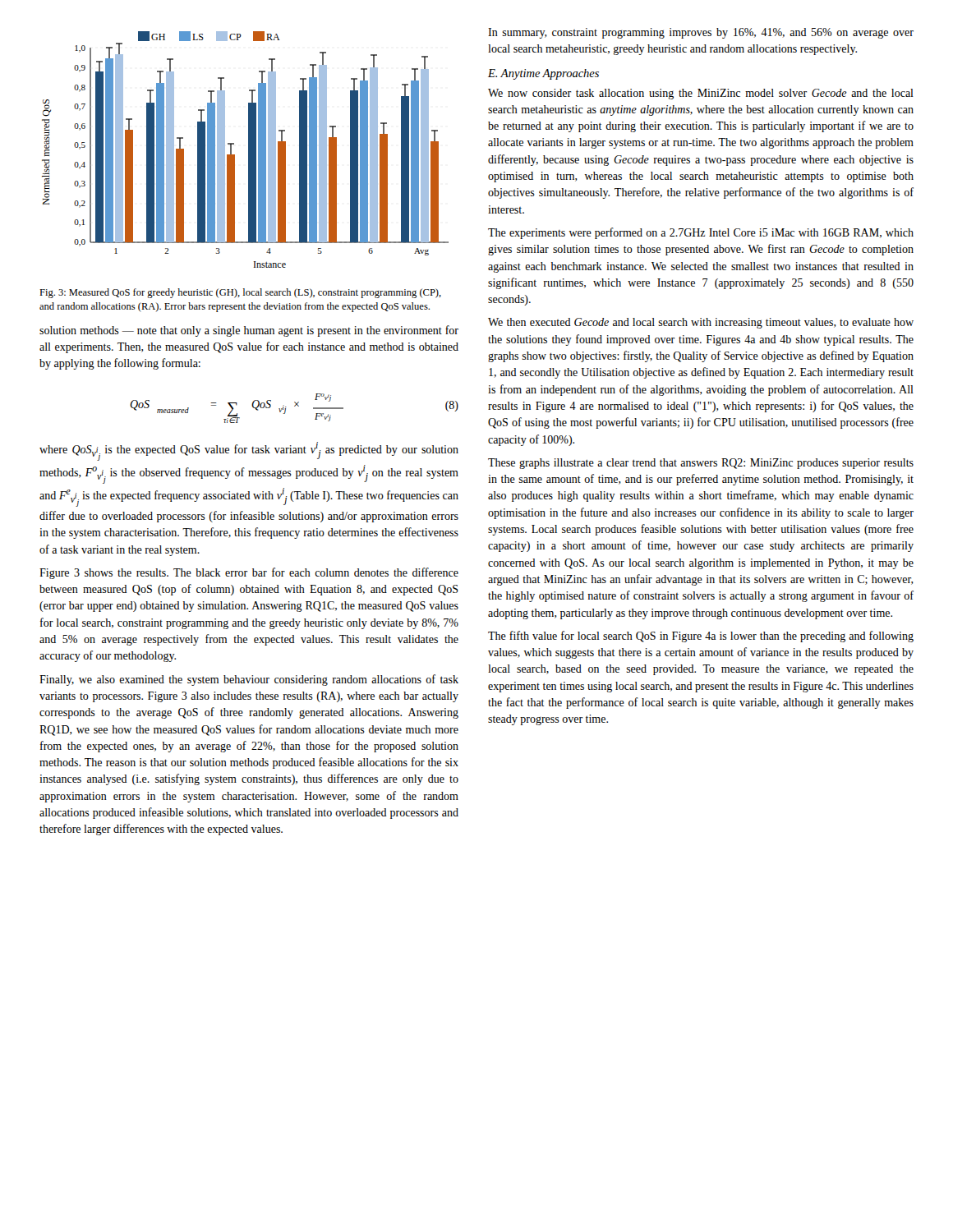Click on the text starting "Figure 3 shows the results."
This screenshot has width=953, height=1232.
pos(249,614)
